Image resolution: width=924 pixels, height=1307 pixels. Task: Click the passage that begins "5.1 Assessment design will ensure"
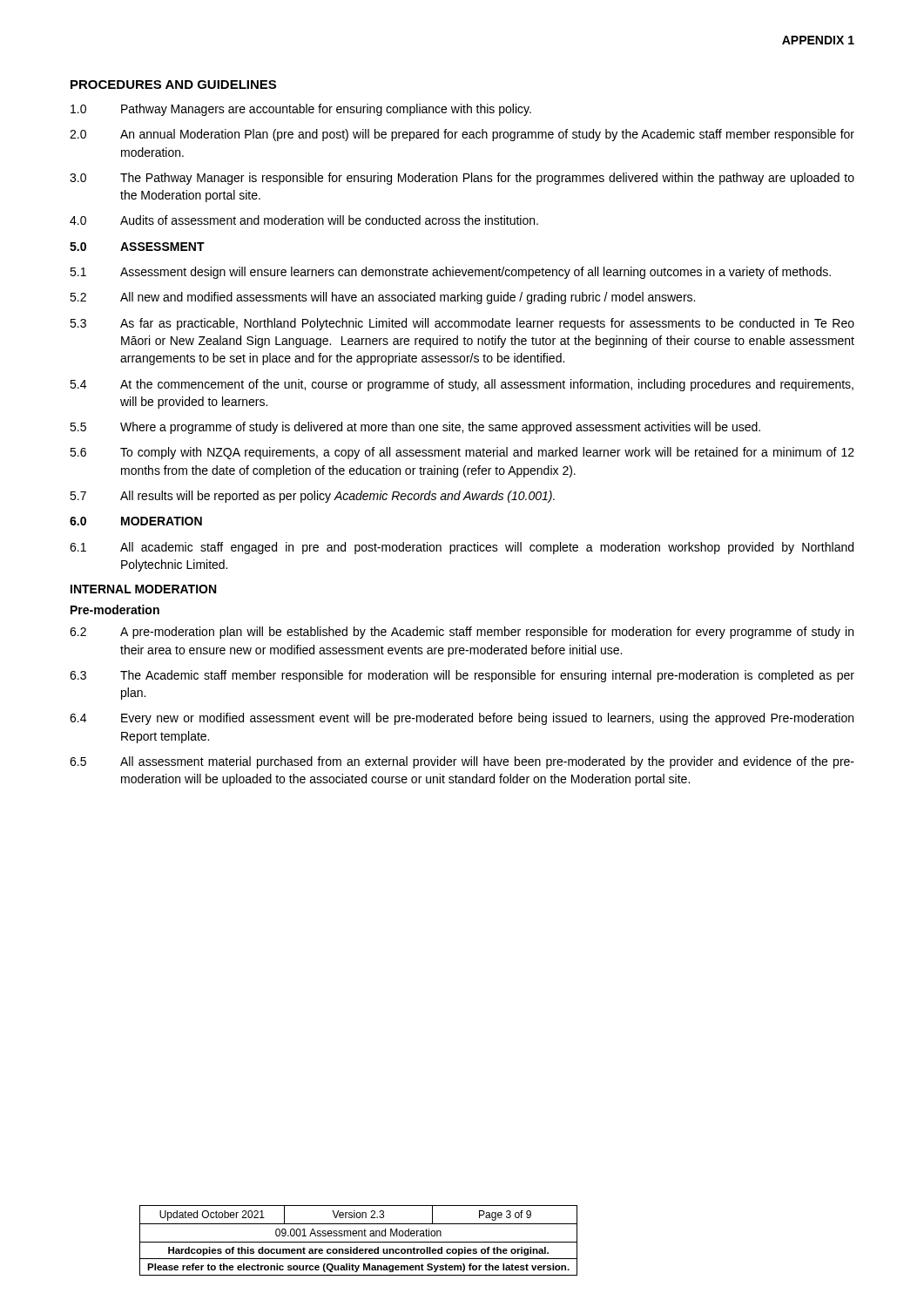pos(462,272)
